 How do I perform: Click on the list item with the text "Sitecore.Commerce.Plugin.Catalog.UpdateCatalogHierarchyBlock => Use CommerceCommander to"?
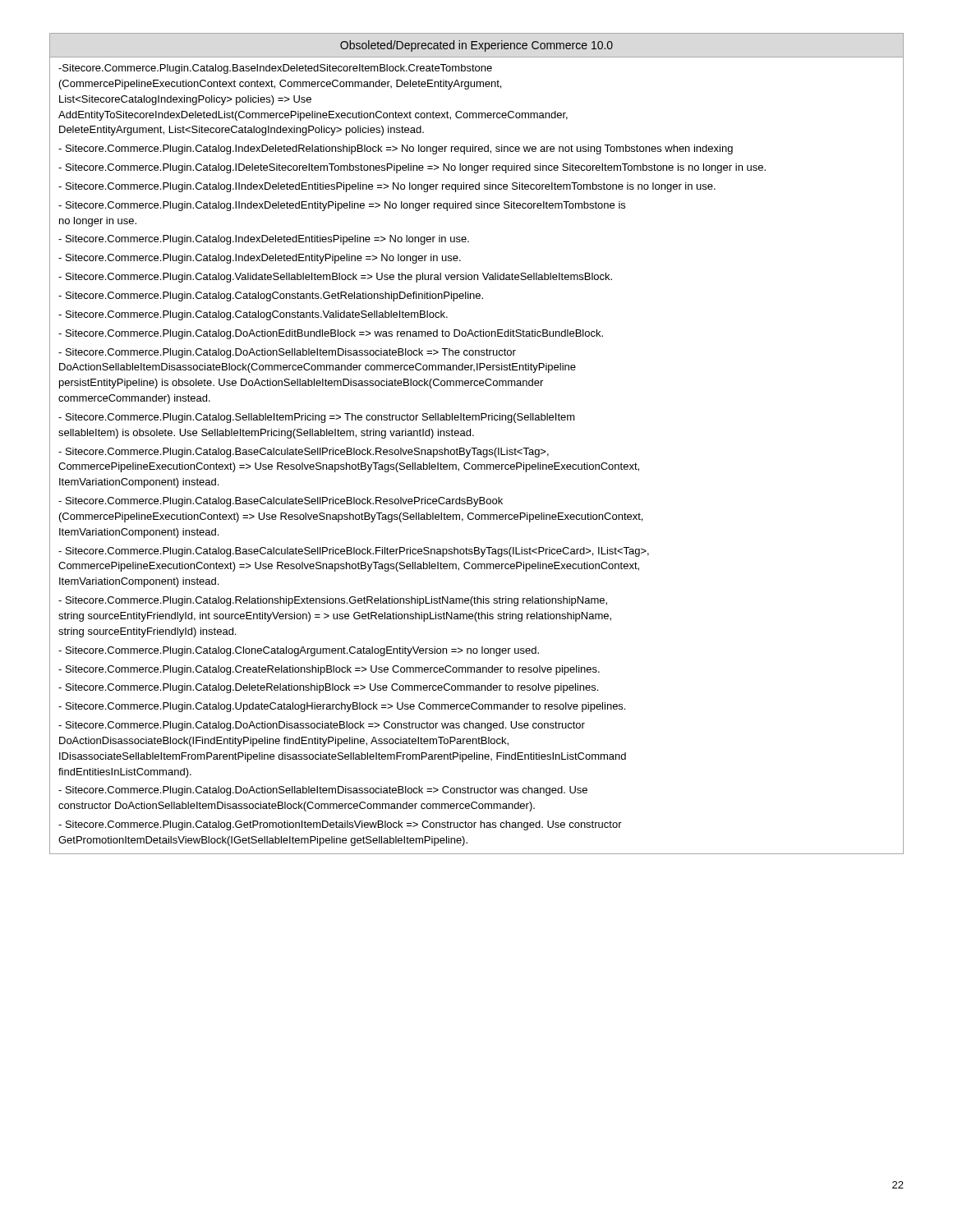pos(342,706)
